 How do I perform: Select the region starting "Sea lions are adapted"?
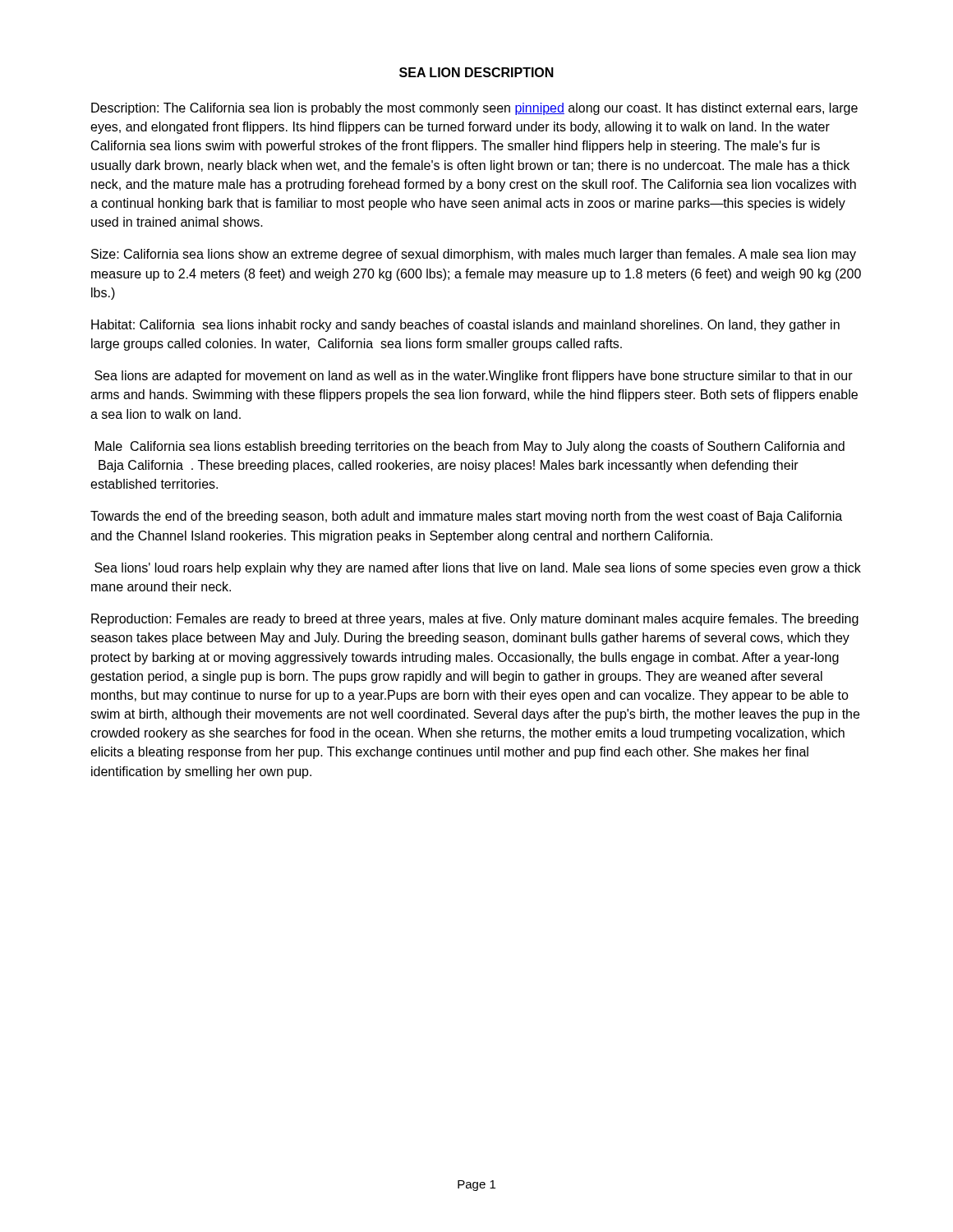[x=474, y=395]
